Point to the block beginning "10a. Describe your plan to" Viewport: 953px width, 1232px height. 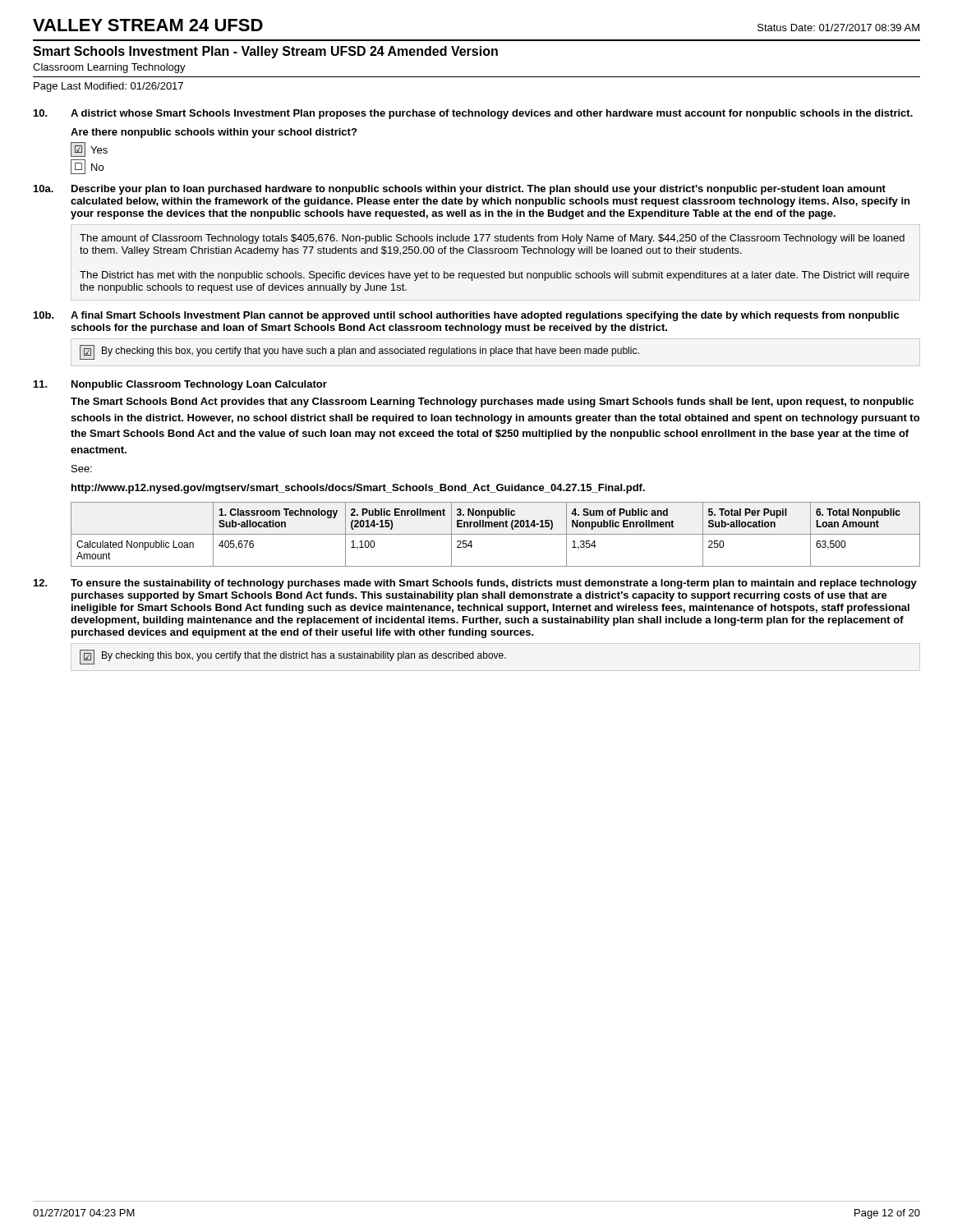476,201
